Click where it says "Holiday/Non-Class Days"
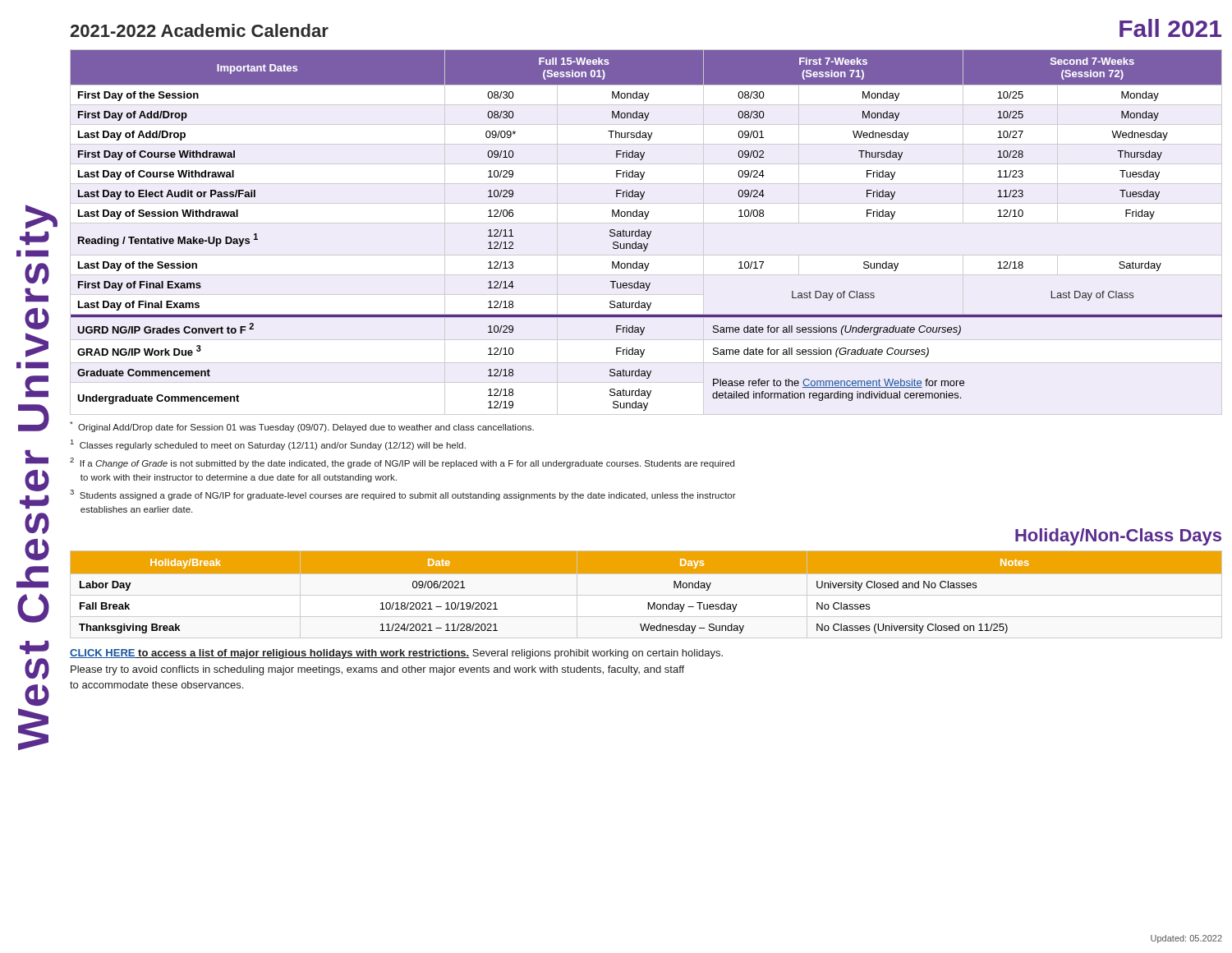The image size is (1232, 953). [1118, 536]
